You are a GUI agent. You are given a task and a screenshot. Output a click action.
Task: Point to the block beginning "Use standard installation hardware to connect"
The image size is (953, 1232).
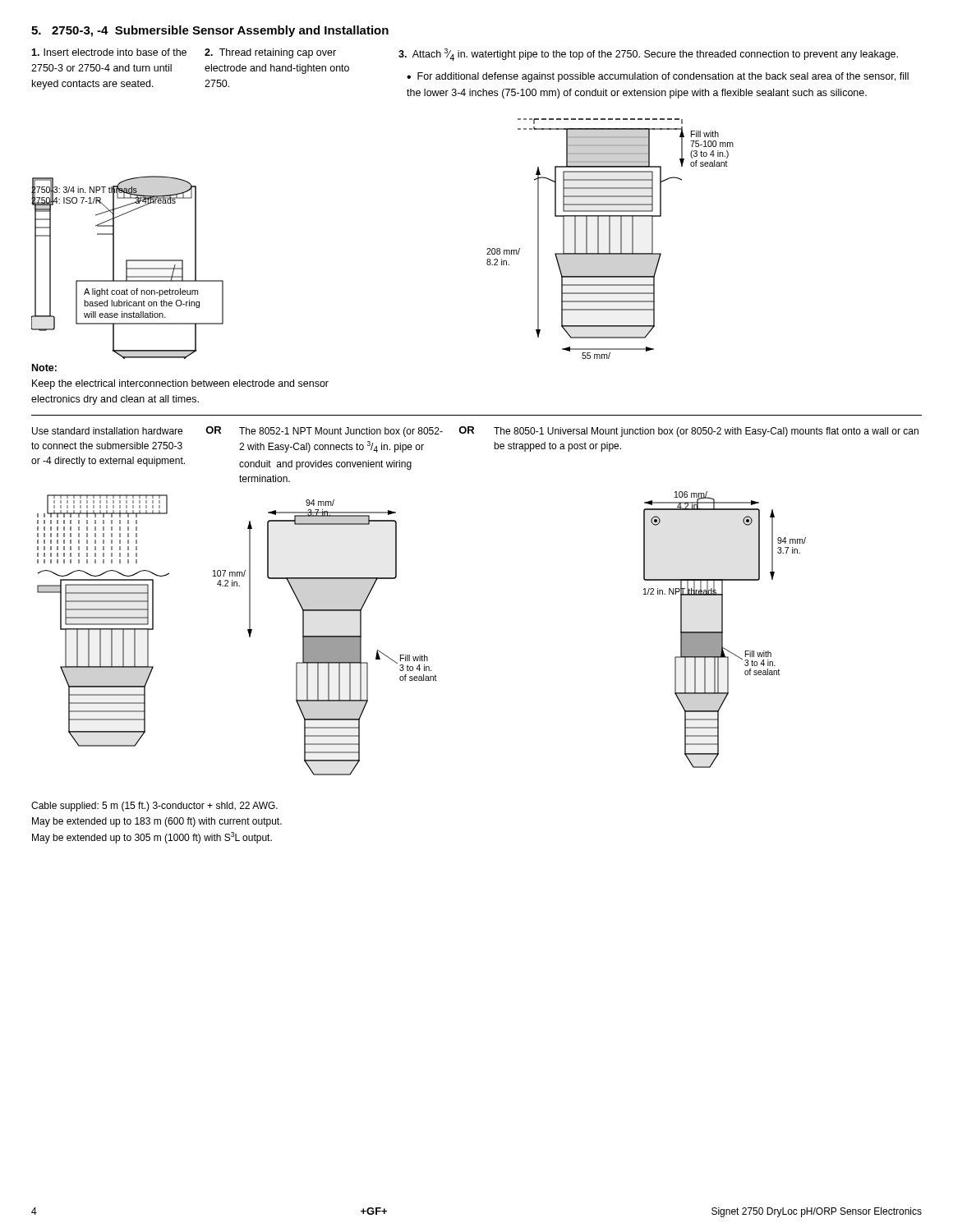pyautogui.click(x=108, y=446)
